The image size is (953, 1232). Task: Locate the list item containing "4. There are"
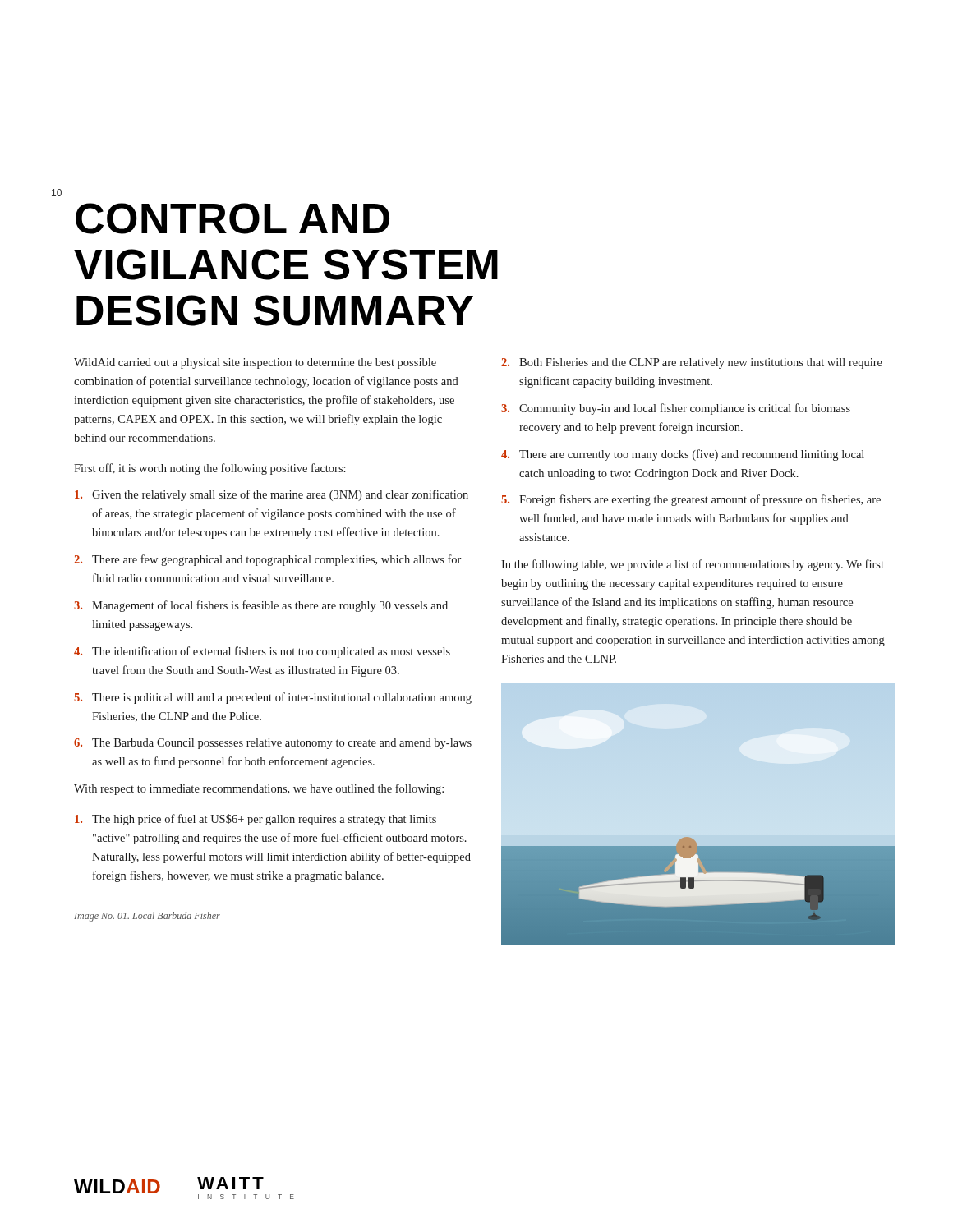tap(694, 464)
